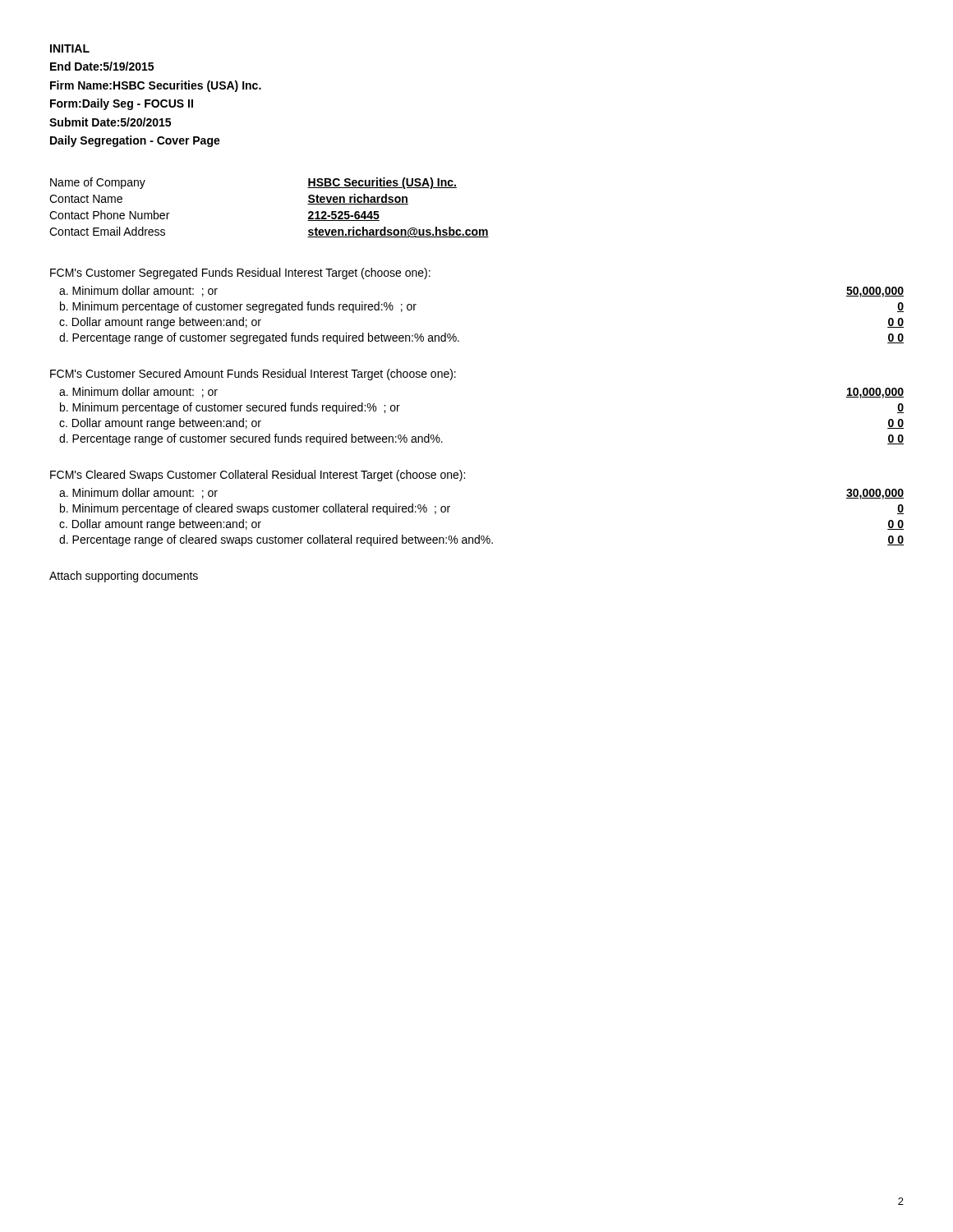Click on the block starting "b. Minimum percentage of customer secured funds"
The width and height of the screenshot is (953, 1232).
coord(227,408)
